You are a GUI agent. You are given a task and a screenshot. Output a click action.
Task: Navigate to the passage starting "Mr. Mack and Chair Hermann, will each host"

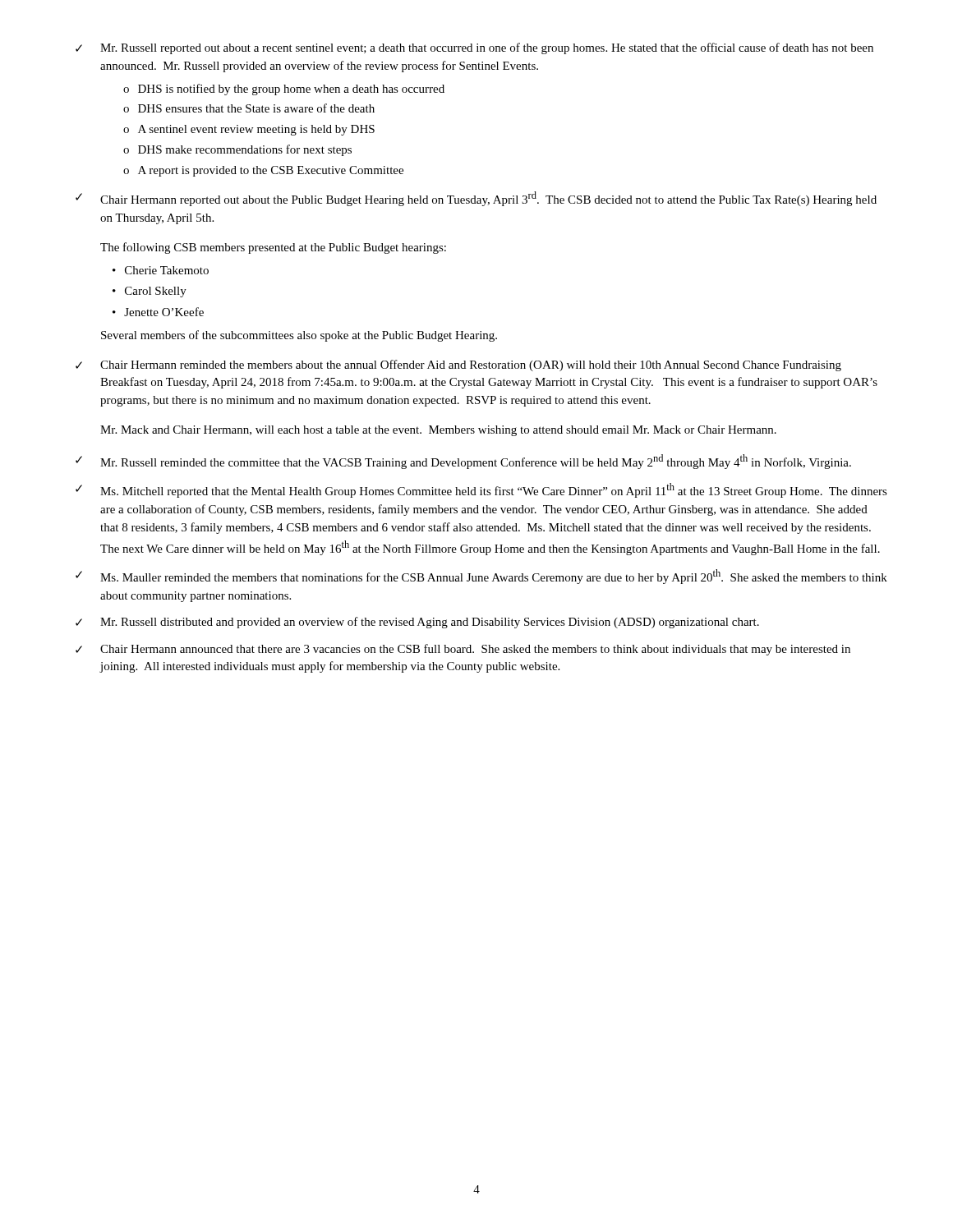pos(439,429)
